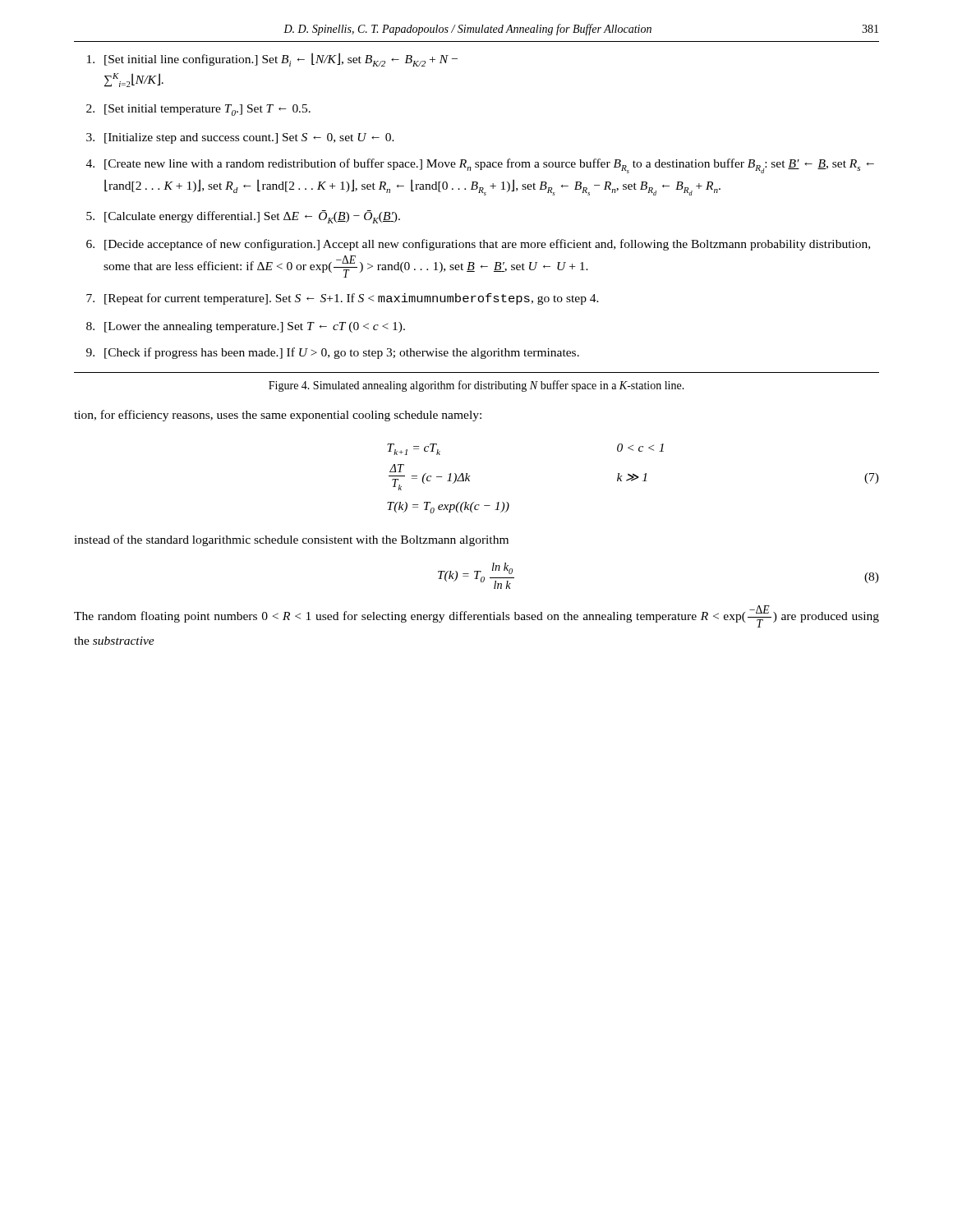Locate the text starting "6. [Decide acceptance of new"
953x1232 pixels.
476,258
